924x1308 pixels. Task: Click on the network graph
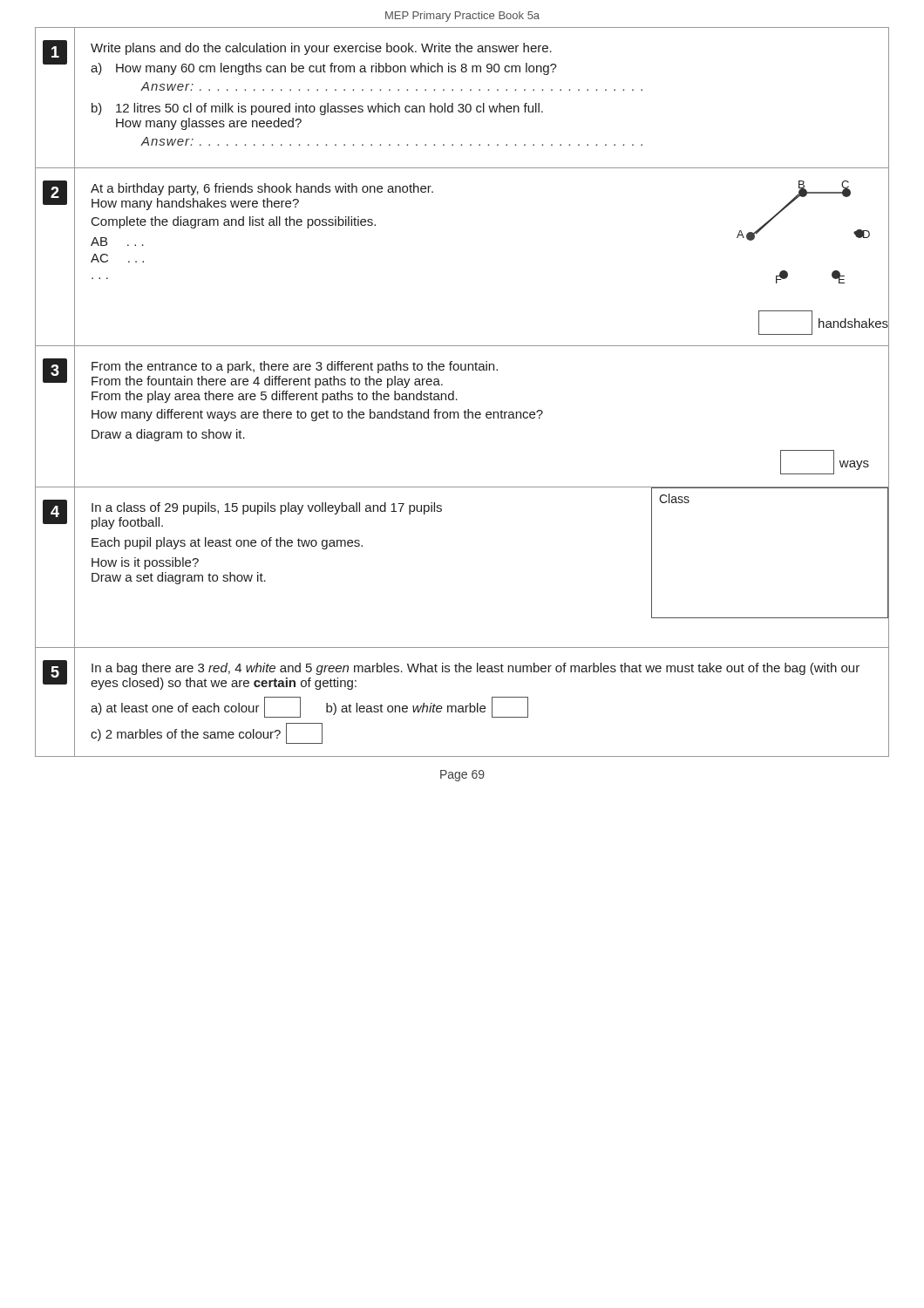point(798,234)
